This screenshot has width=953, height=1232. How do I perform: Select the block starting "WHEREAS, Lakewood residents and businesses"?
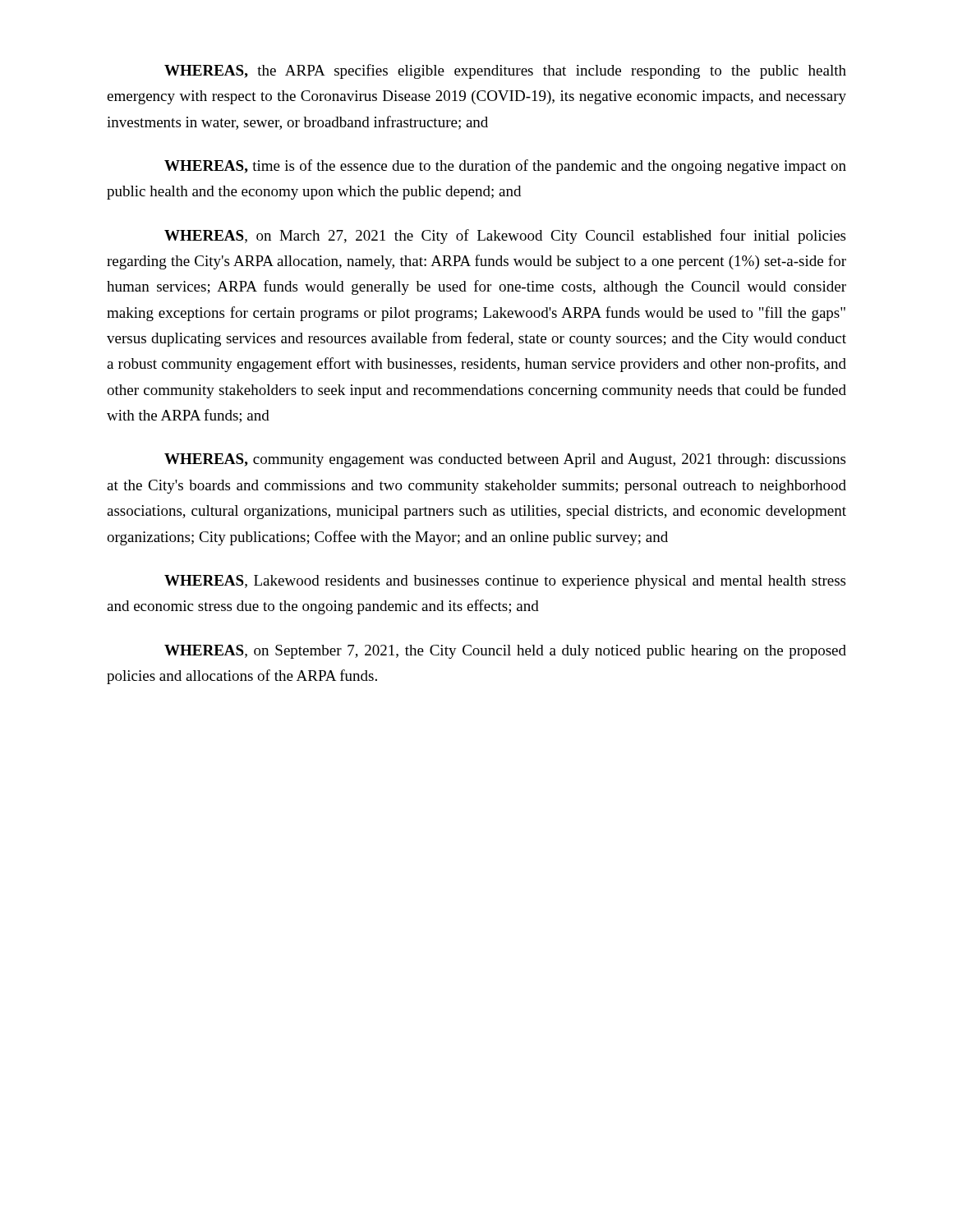(x=476, y=593)
